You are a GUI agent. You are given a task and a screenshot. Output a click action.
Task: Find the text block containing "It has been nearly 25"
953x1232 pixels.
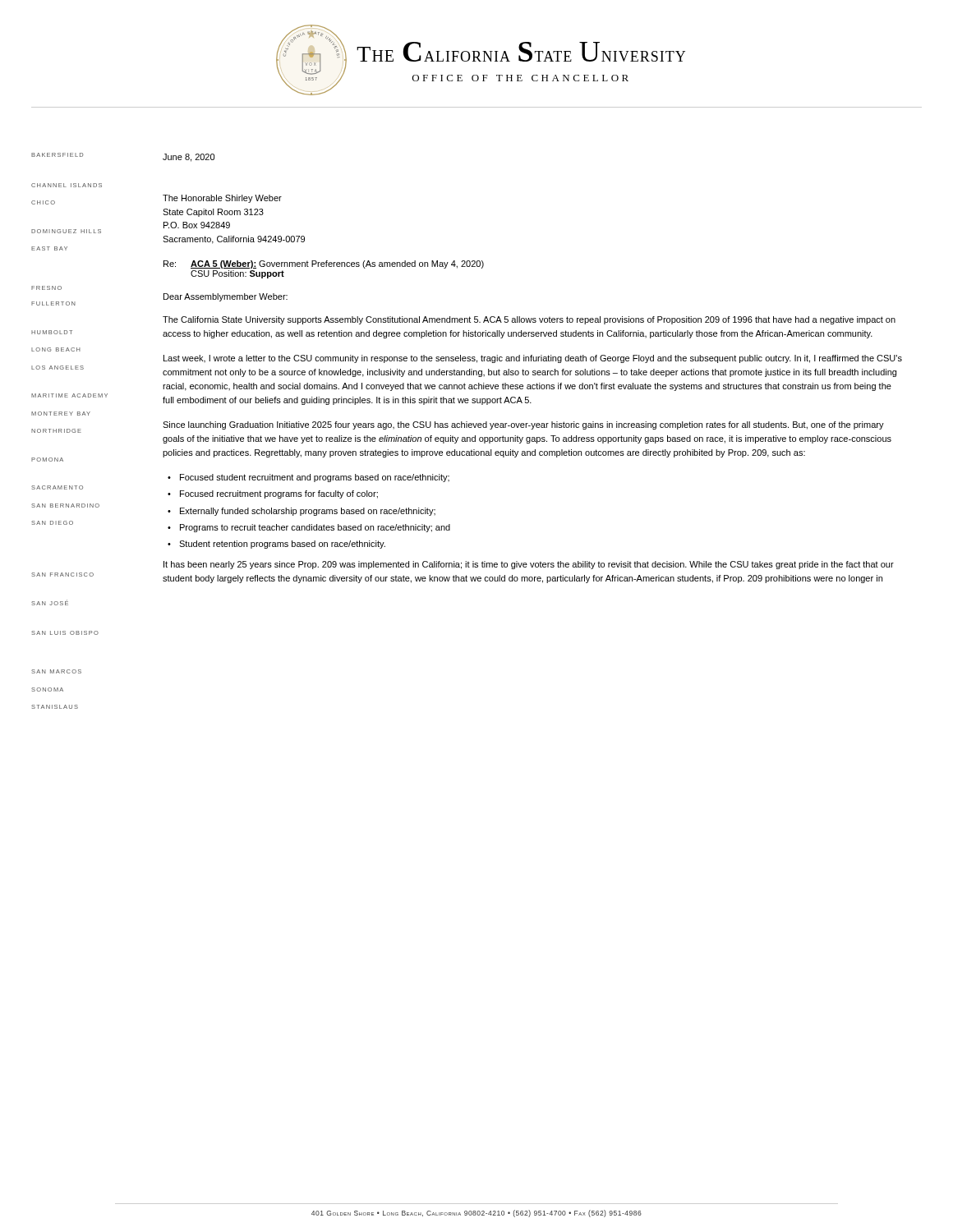pos(528,571)
